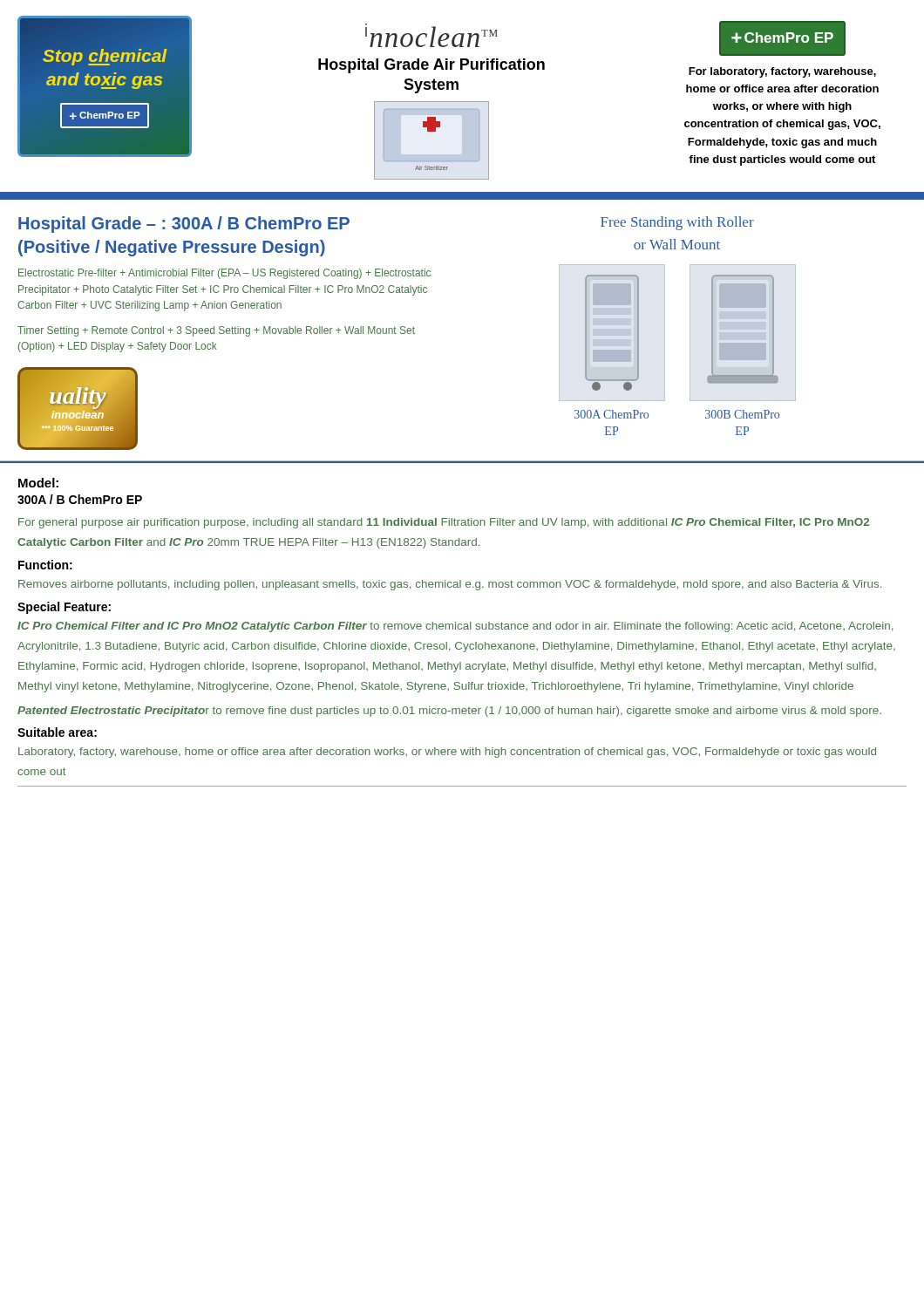Locate the element starting "Free Standing with Roller"
924x1308 pixels.
677,222
